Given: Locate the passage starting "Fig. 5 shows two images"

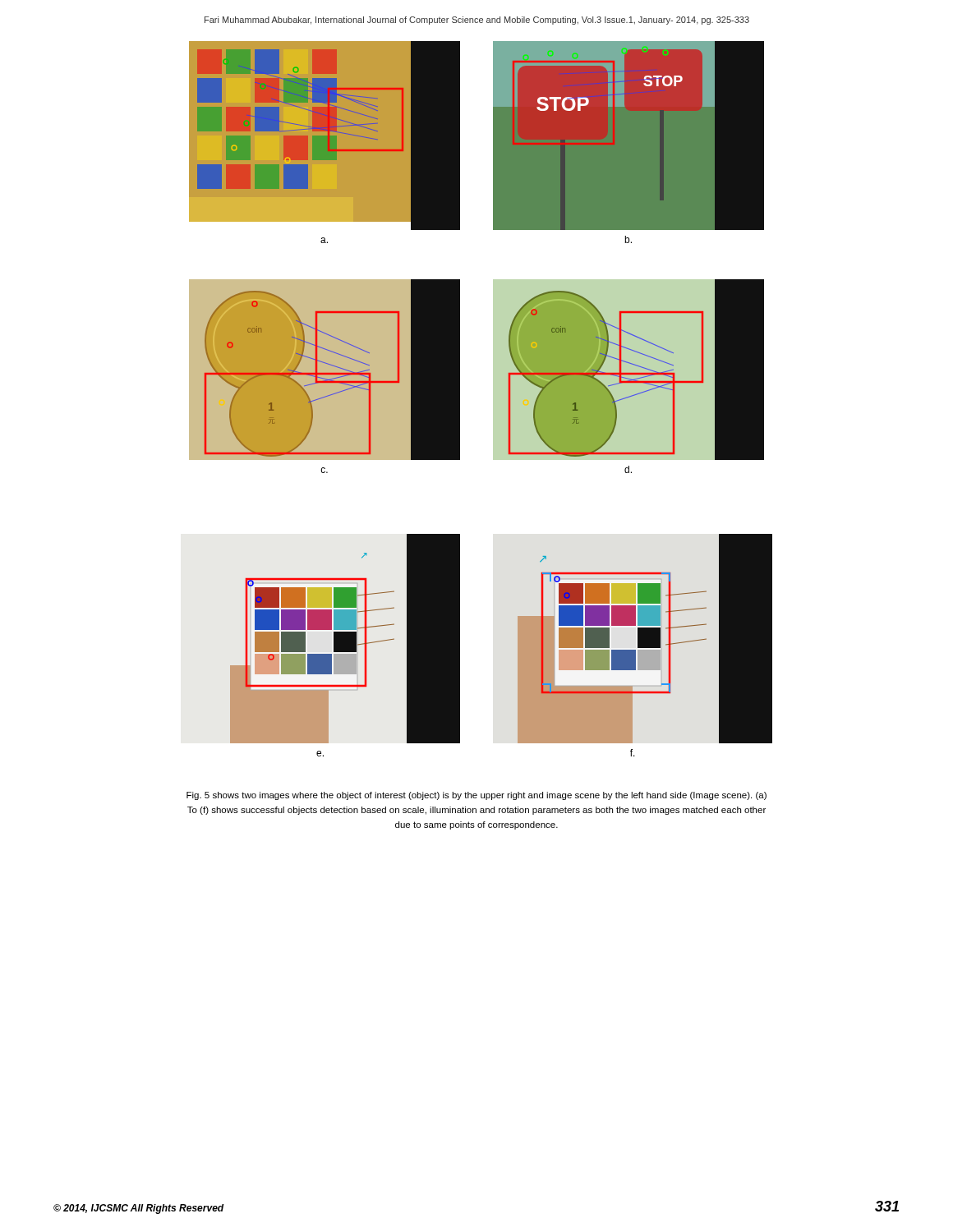Looking at the screenshot, I should 476,810.
